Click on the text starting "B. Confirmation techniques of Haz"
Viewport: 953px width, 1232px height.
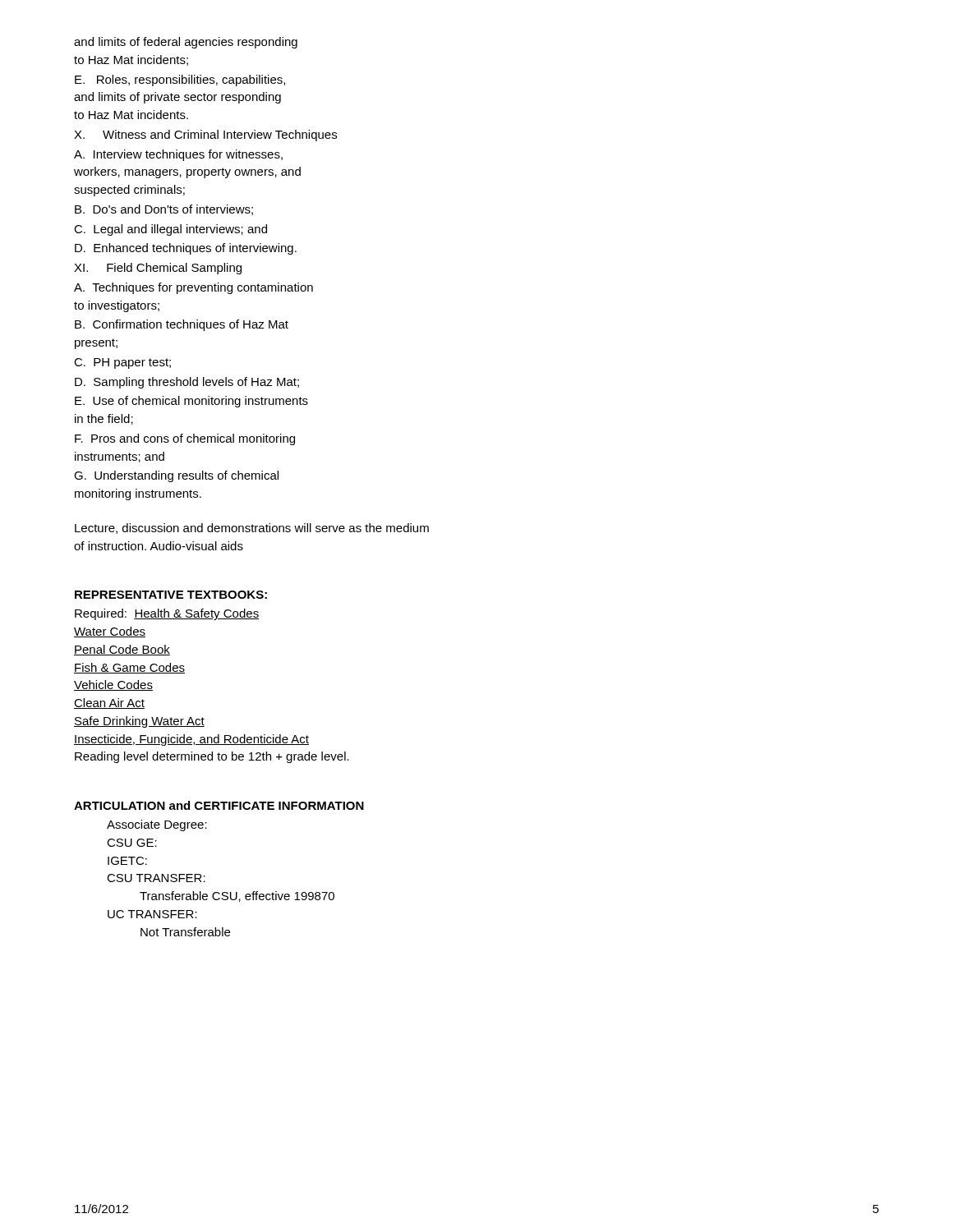181,333
